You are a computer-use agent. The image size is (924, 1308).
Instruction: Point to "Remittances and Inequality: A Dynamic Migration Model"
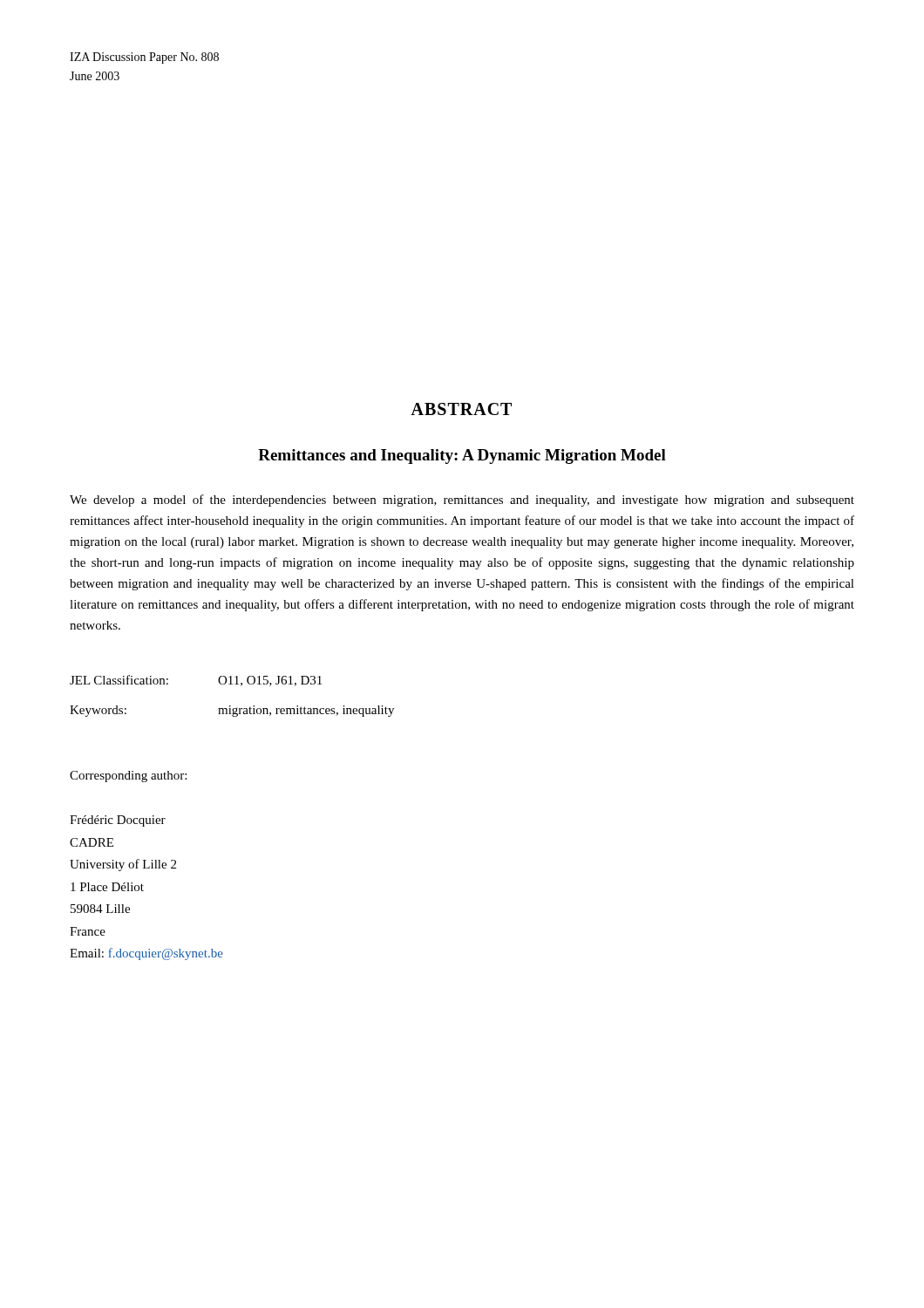(x=462, y=455)
